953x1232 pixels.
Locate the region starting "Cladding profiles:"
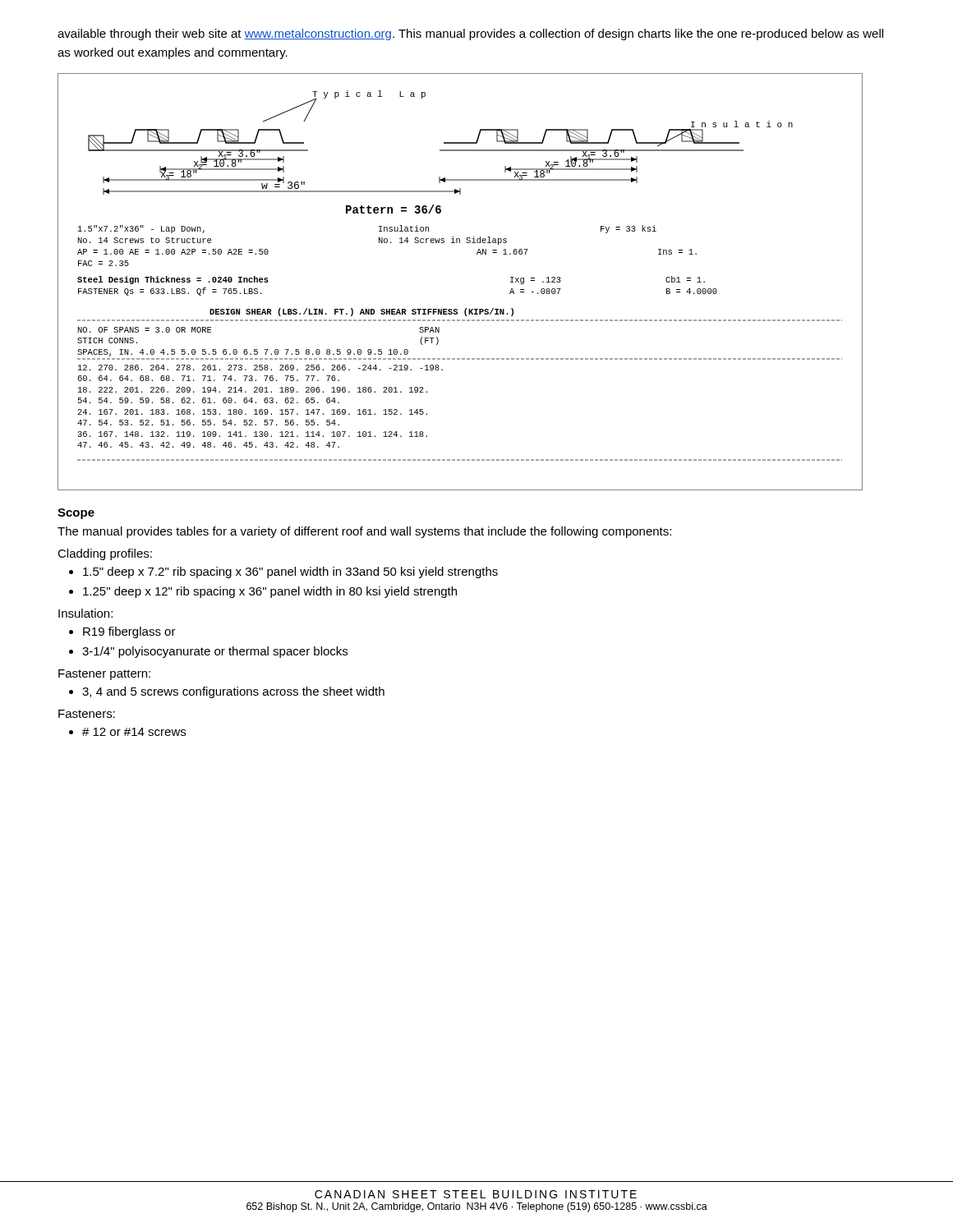[105, 553]
